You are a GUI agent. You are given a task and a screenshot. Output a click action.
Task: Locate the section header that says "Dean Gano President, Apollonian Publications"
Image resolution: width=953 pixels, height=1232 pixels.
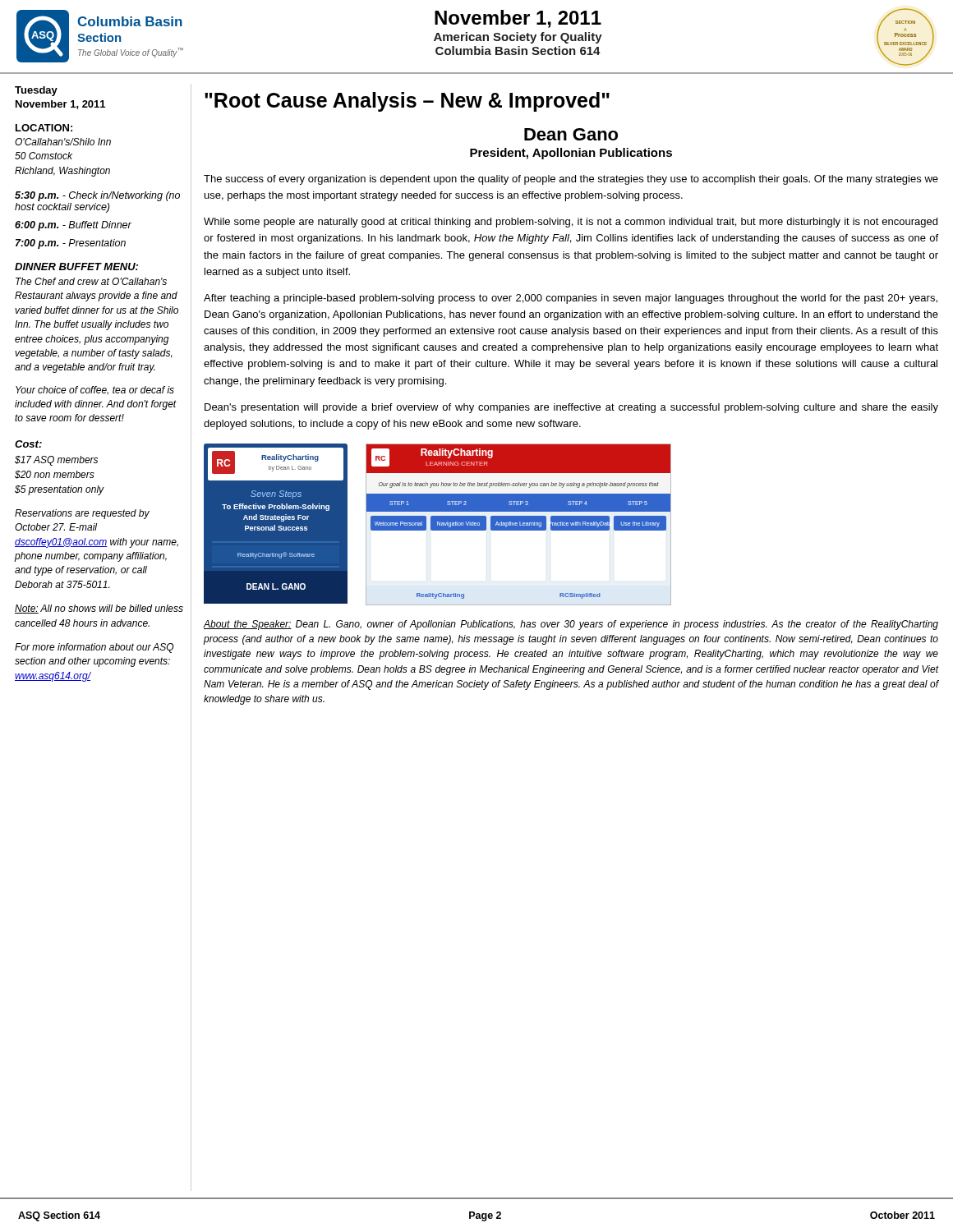(571, 142)
